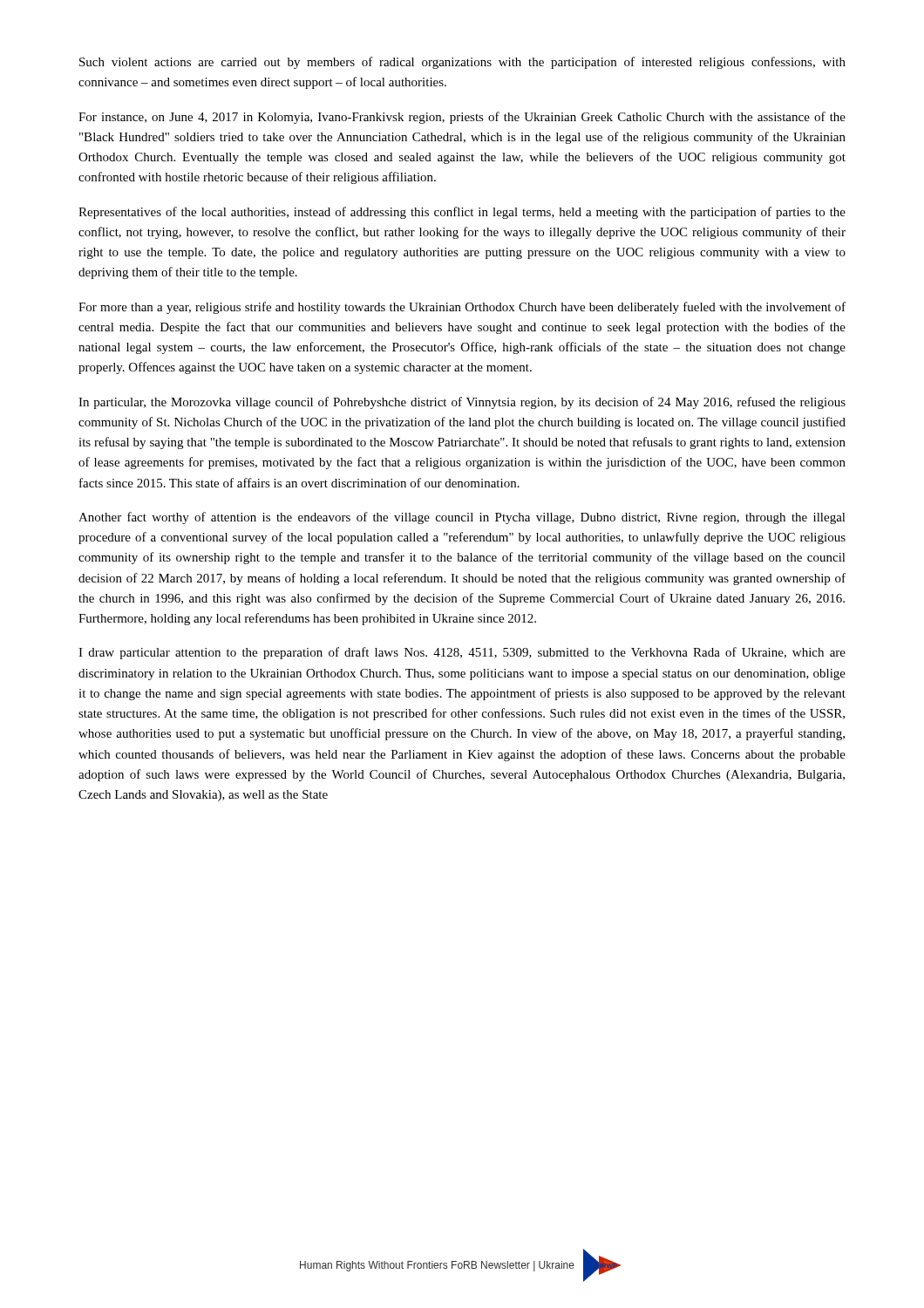This screenshot has height=1308, width=924.
Task: Click on the text block starting "In particular, the Morozovka village council of"
Action: (x=462, y=442)
